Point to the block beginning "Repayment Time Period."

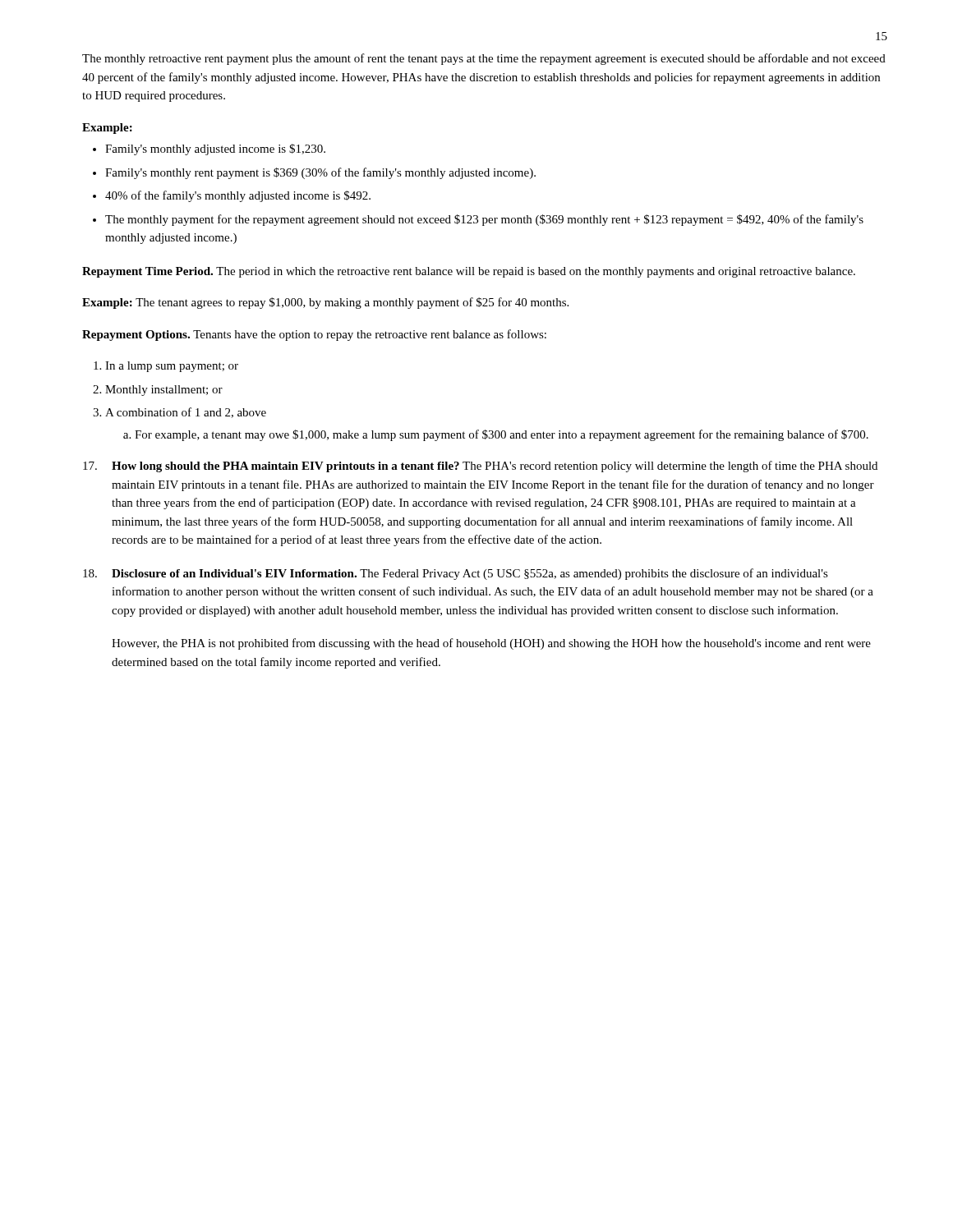click(469, 271)
